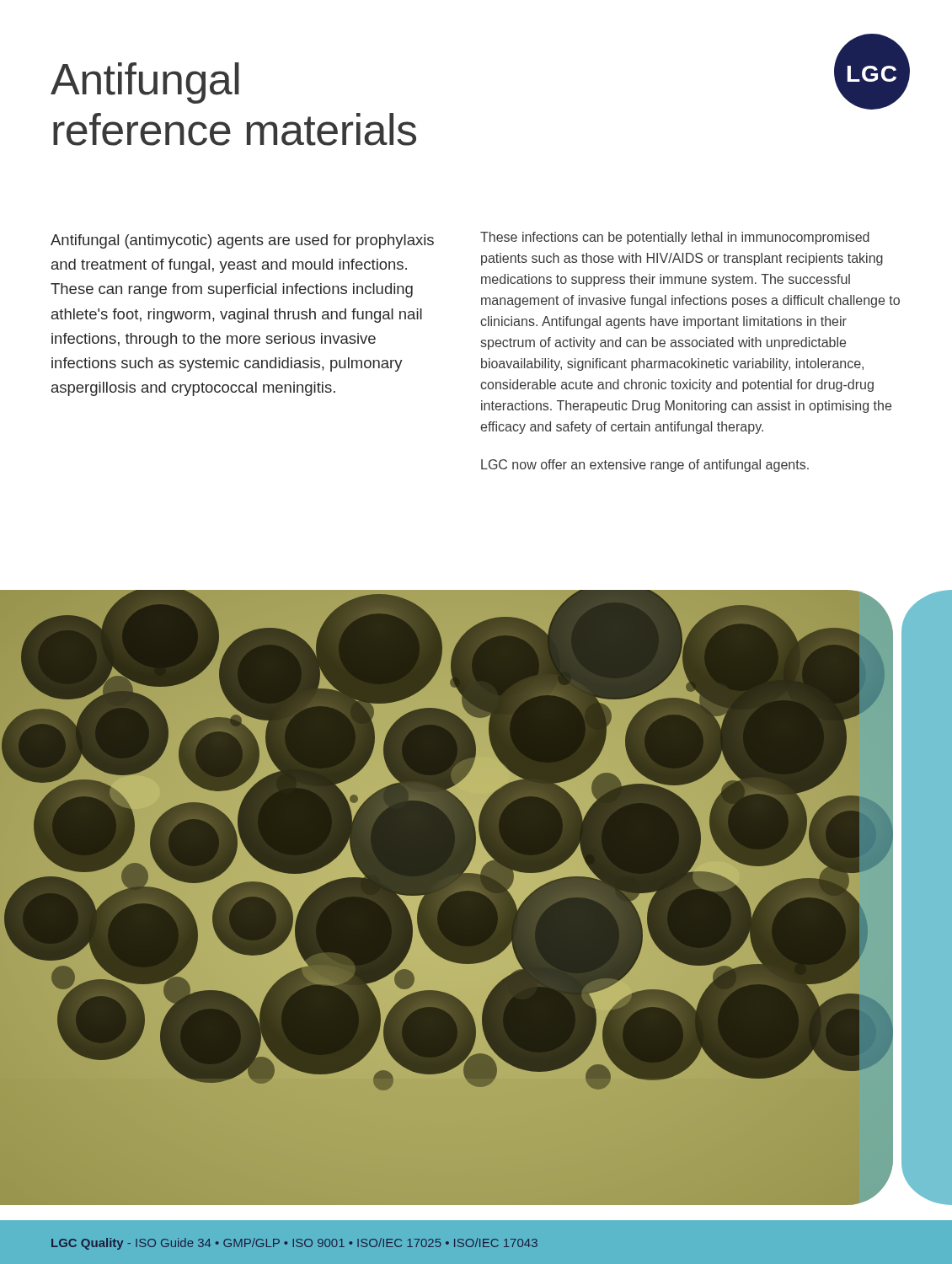Click on the text block starting "Antifungalreference materials"

[261, 105]
